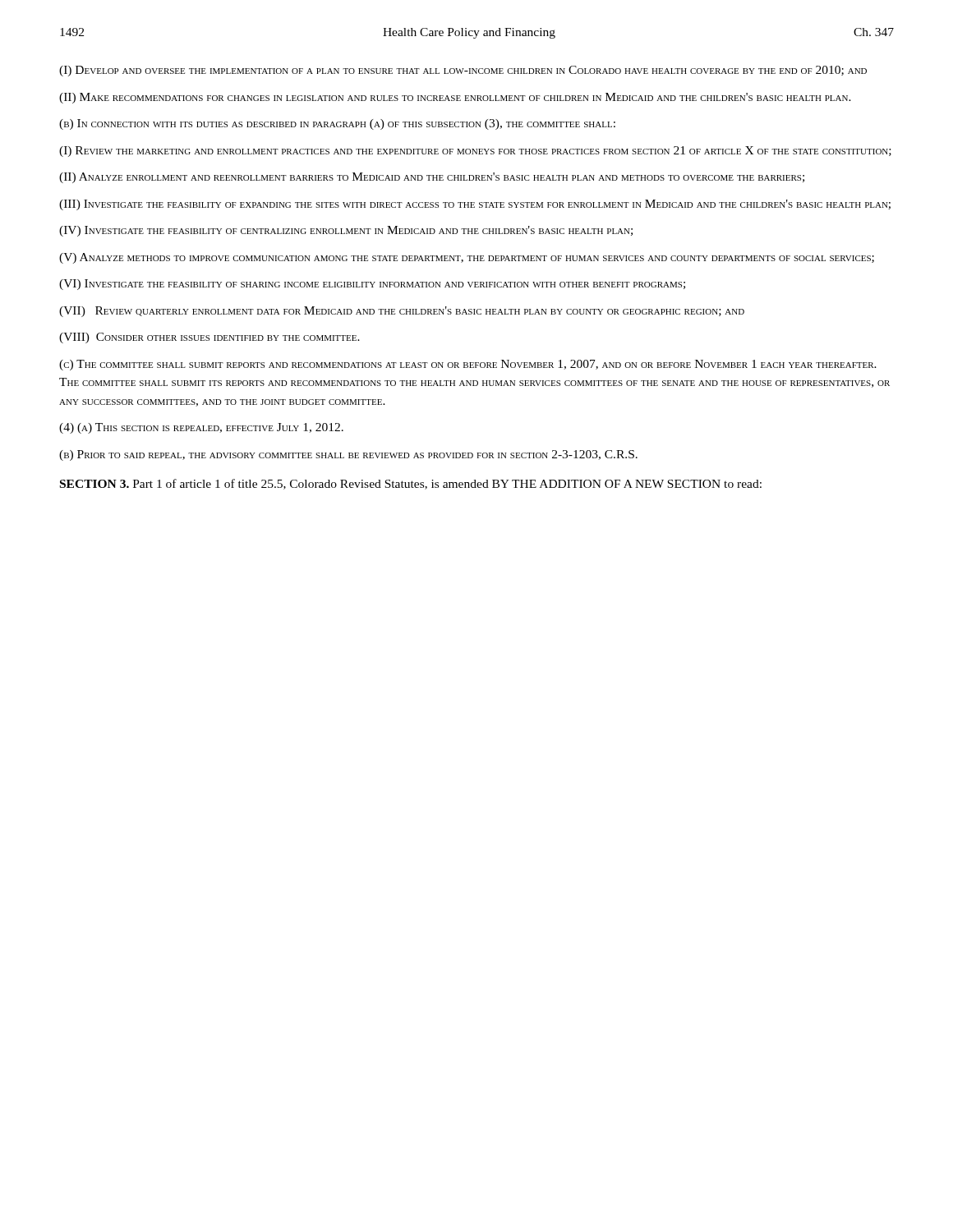The image size is (953, 1232).
Task: Where is the passage that starts "SECTION 3. Part 1 of article"?
Action: pyautogui.click(x=411, y=483)
